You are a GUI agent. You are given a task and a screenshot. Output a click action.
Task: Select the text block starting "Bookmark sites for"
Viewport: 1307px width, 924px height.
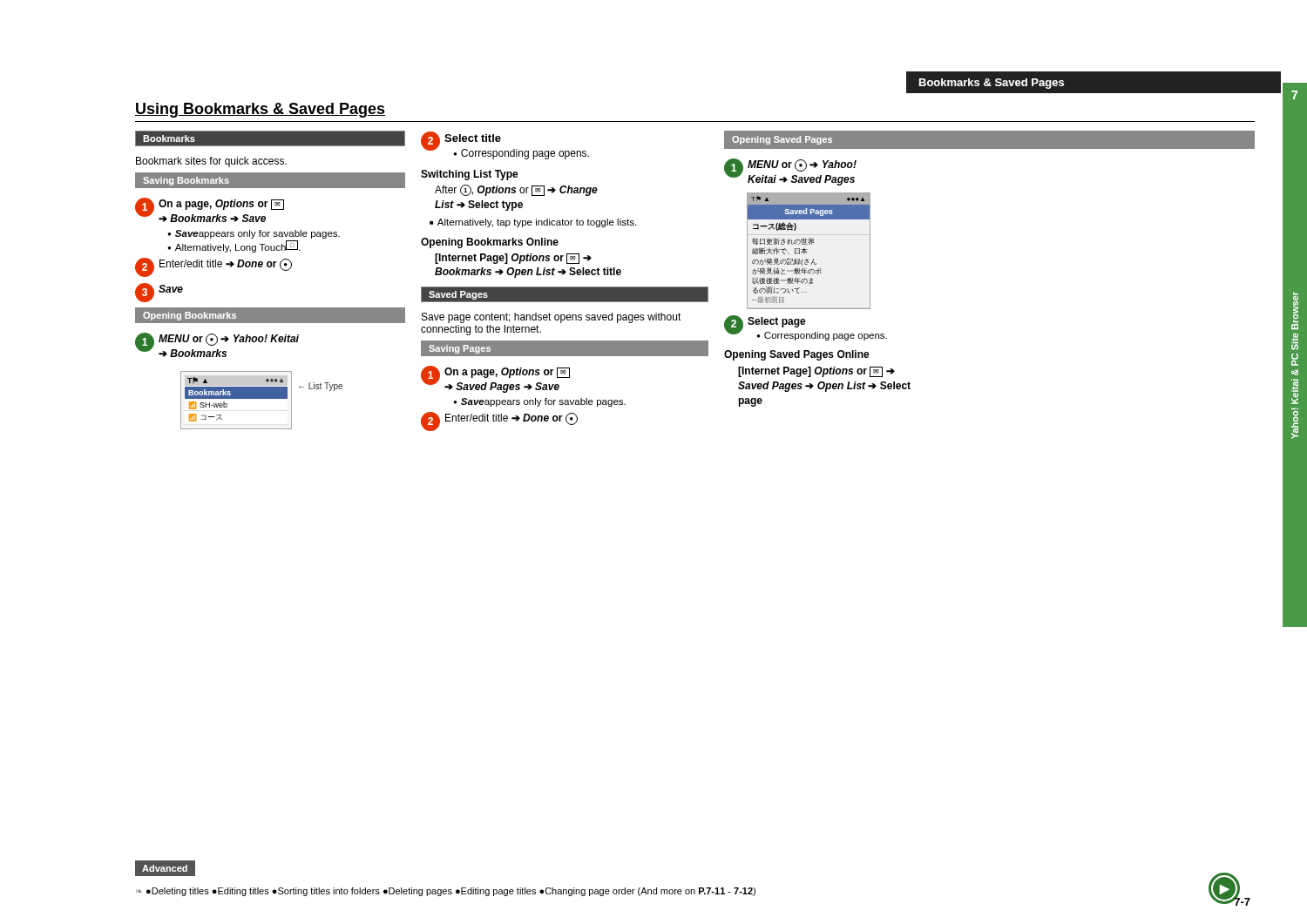click(211, 161)
